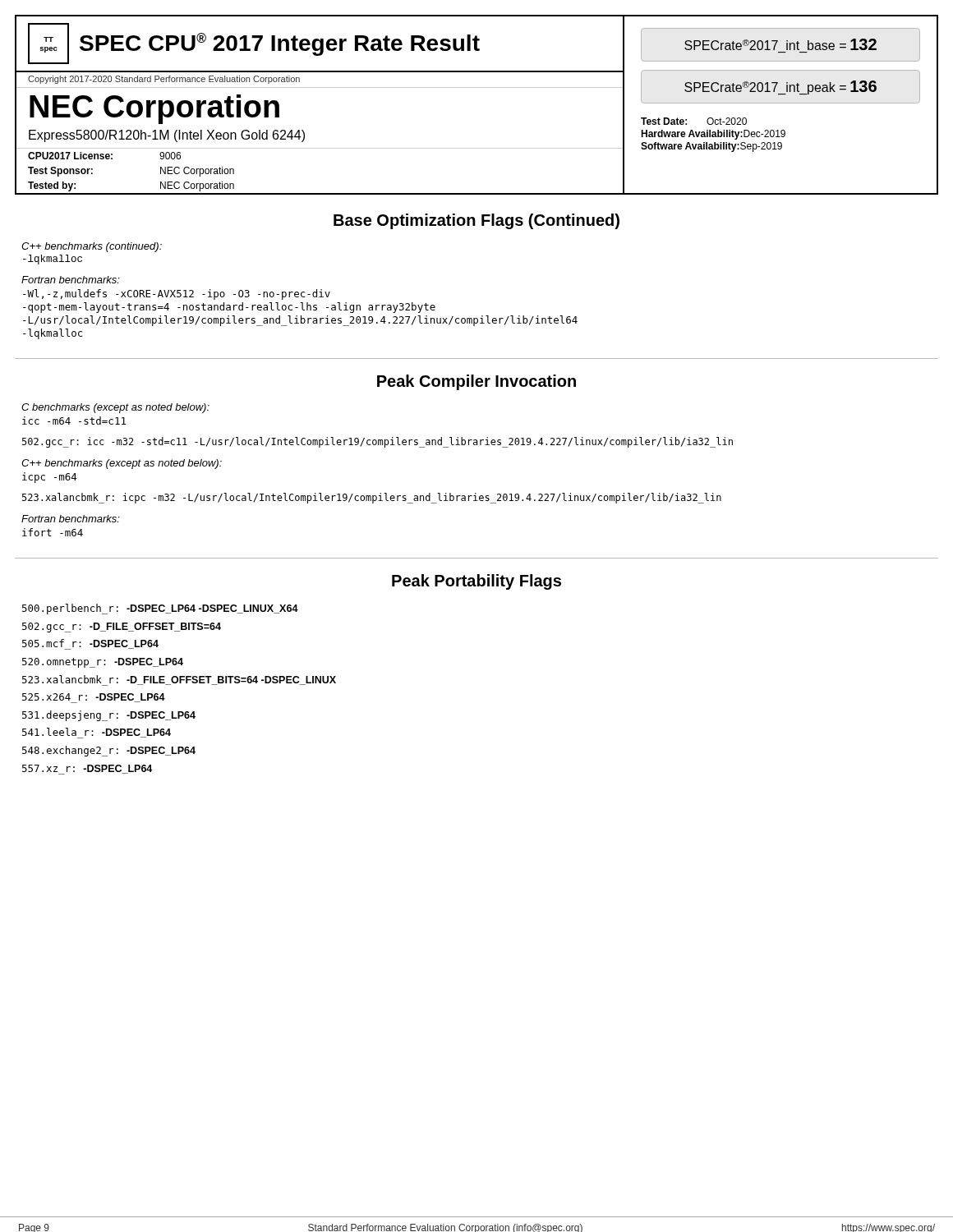This screenshot has height=1232, width=953.
Task: Locate the section header that says "Base Optimization Flags (Continued)"
Action: (x=476, y=220)
